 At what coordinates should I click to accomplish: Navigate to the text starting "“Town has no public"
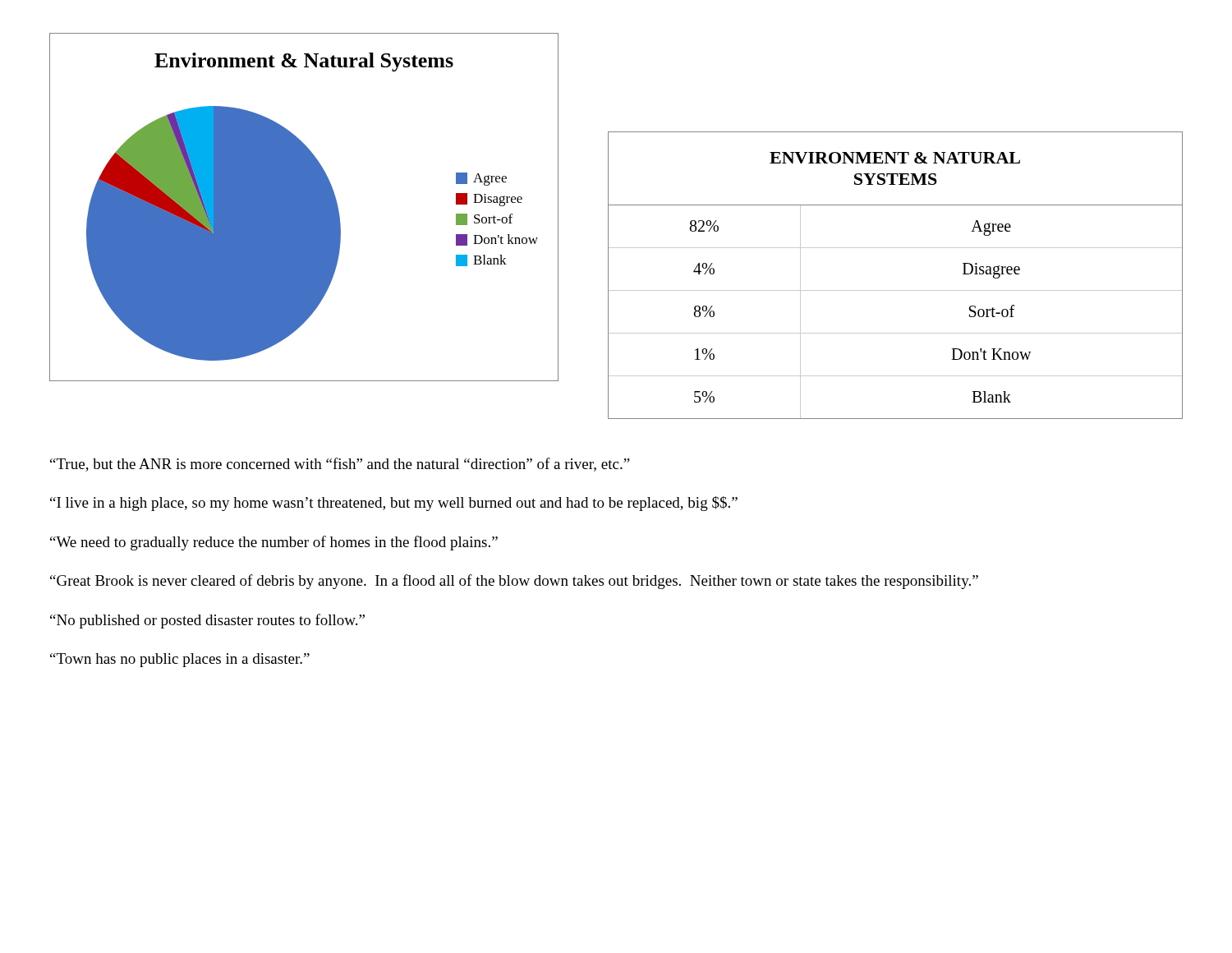[x=180, y=659]
